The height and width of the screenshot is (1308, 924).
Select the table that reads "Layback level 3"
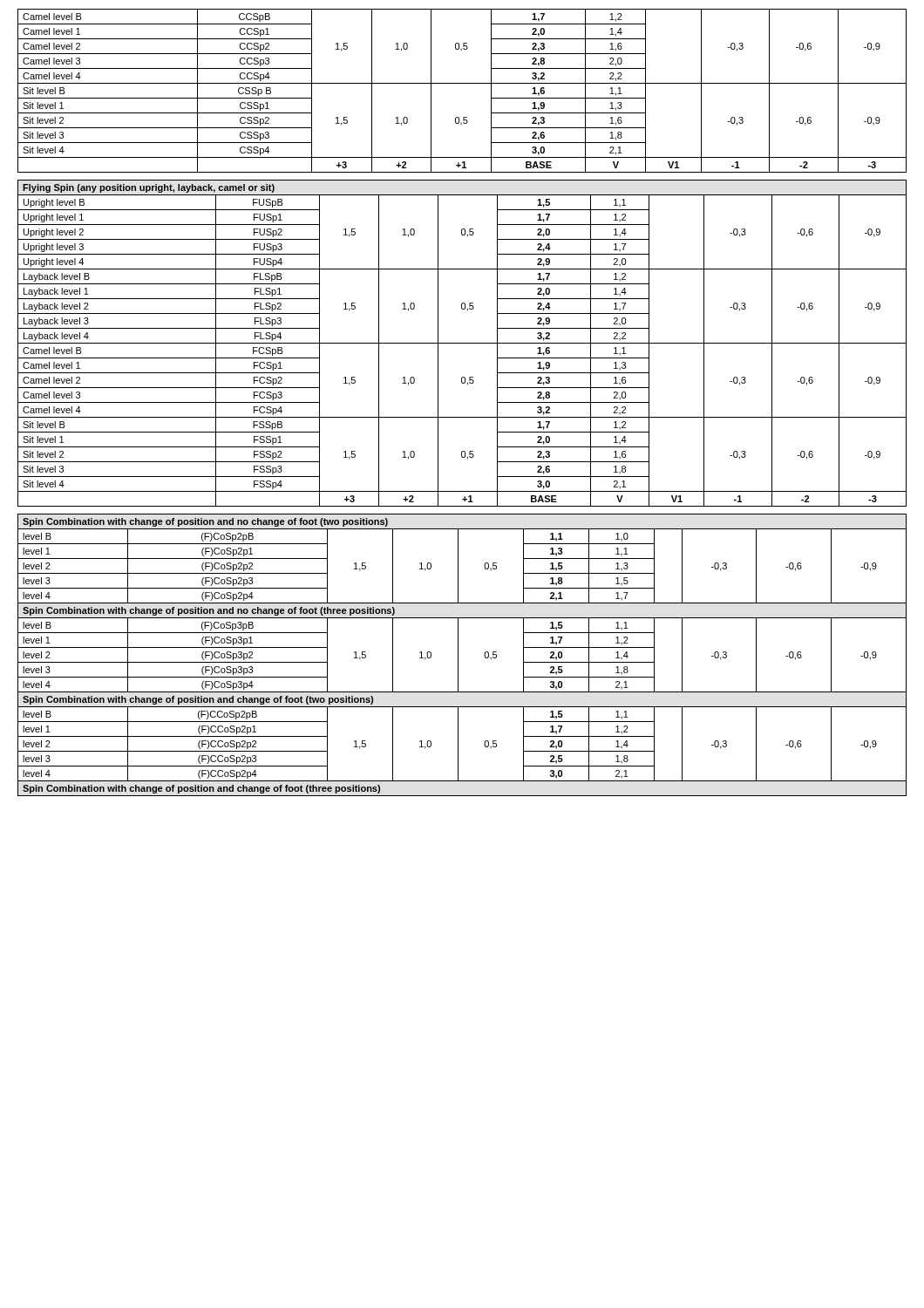(462, 343)
